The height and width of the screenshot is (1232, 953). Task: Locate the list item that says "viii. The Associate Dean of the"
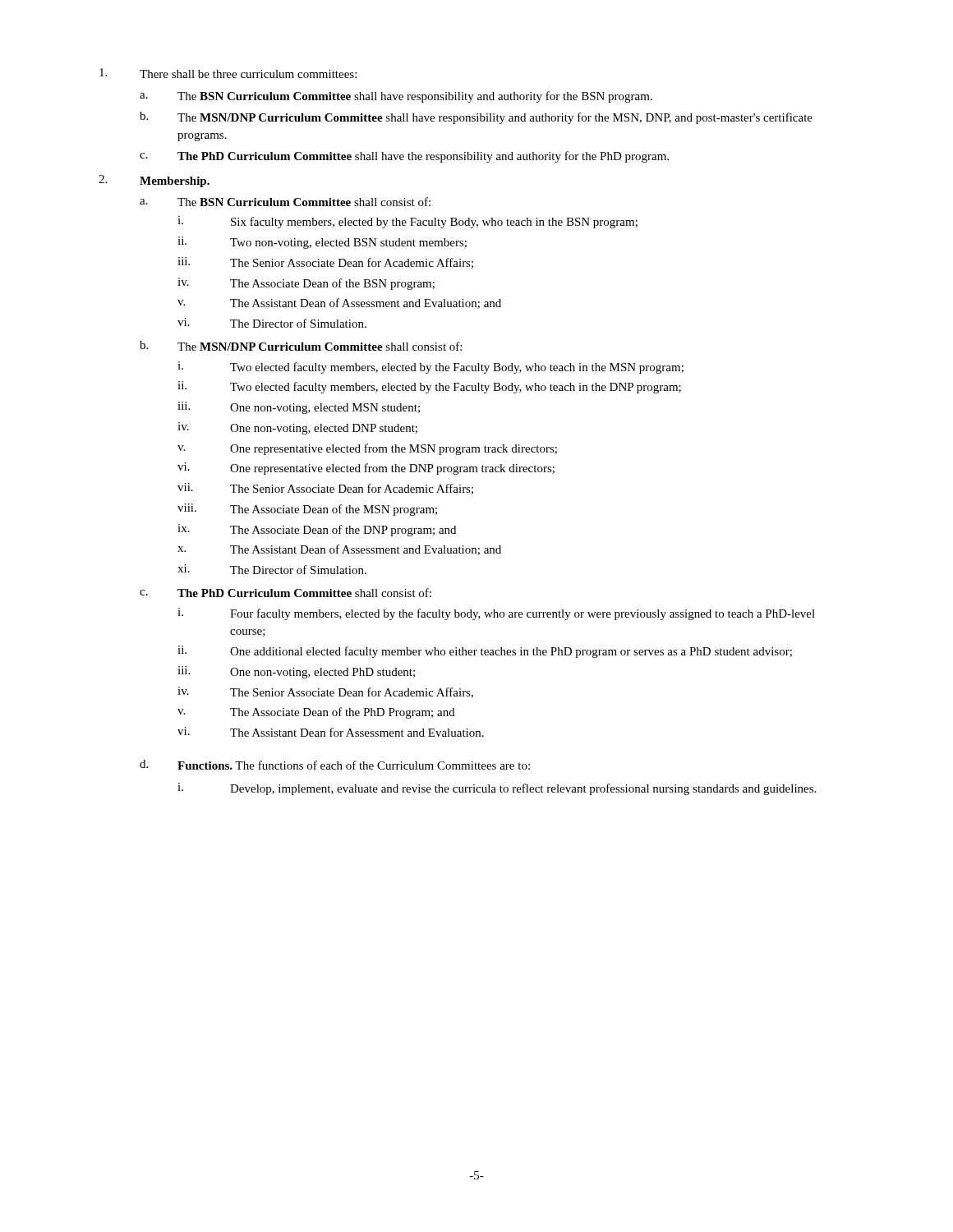point(307,510)
